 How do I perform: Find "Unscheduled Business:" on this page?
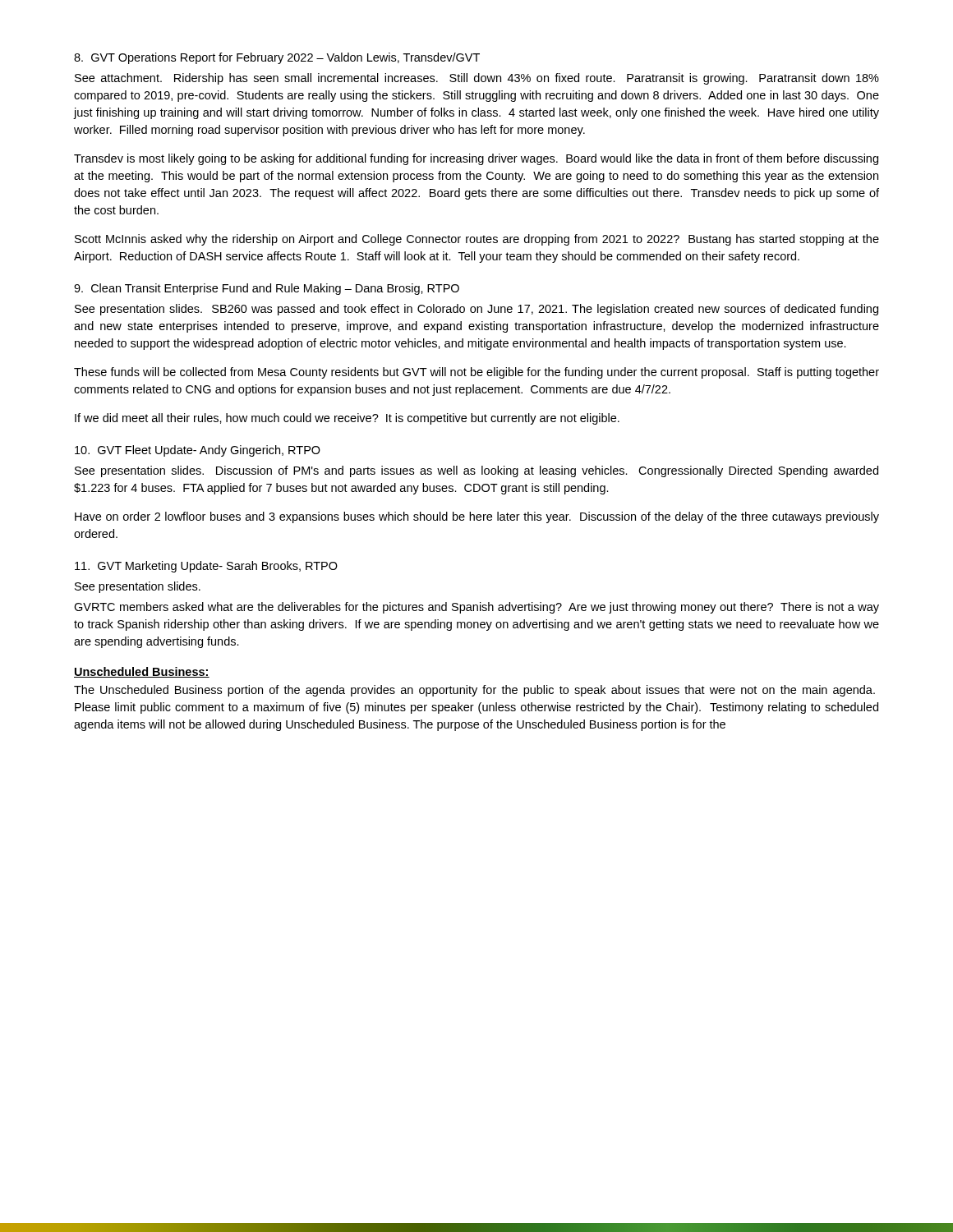[x=141, y=672]
